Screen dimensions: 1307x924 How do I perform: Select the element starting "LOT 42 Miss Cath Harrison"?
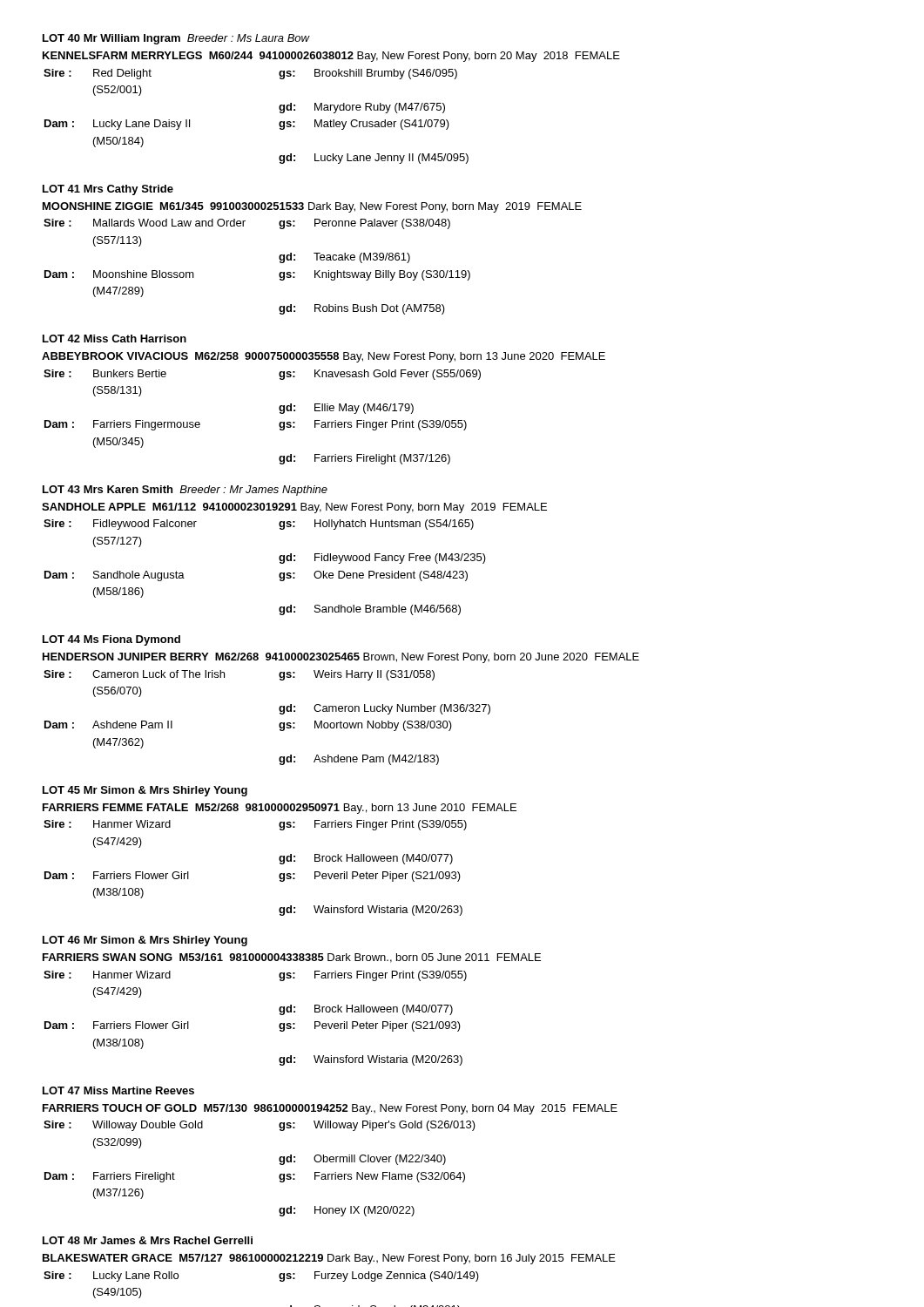[114, 339]
